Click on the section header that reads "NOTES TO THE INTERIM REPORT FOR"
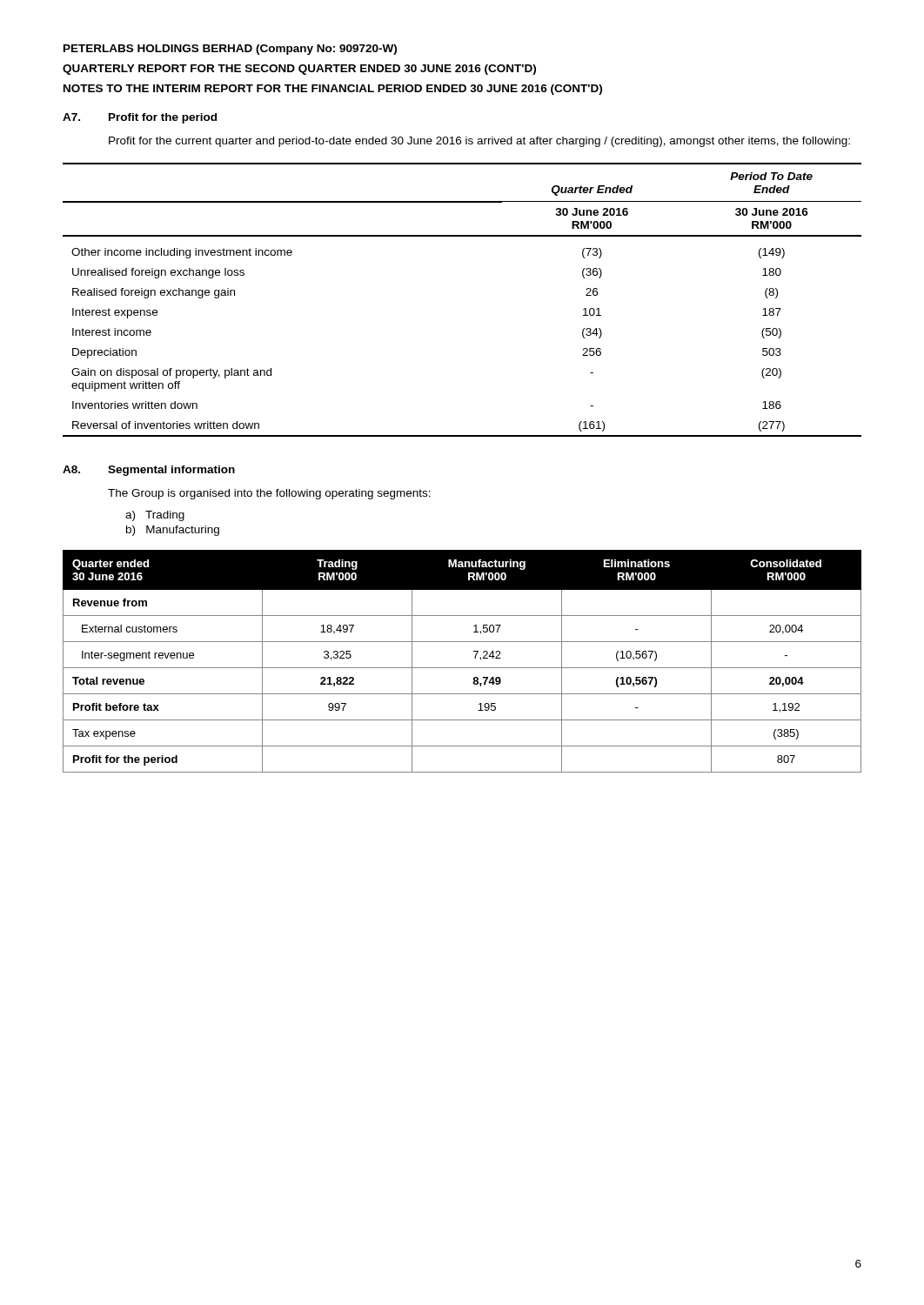 click(x=333, y=88)
